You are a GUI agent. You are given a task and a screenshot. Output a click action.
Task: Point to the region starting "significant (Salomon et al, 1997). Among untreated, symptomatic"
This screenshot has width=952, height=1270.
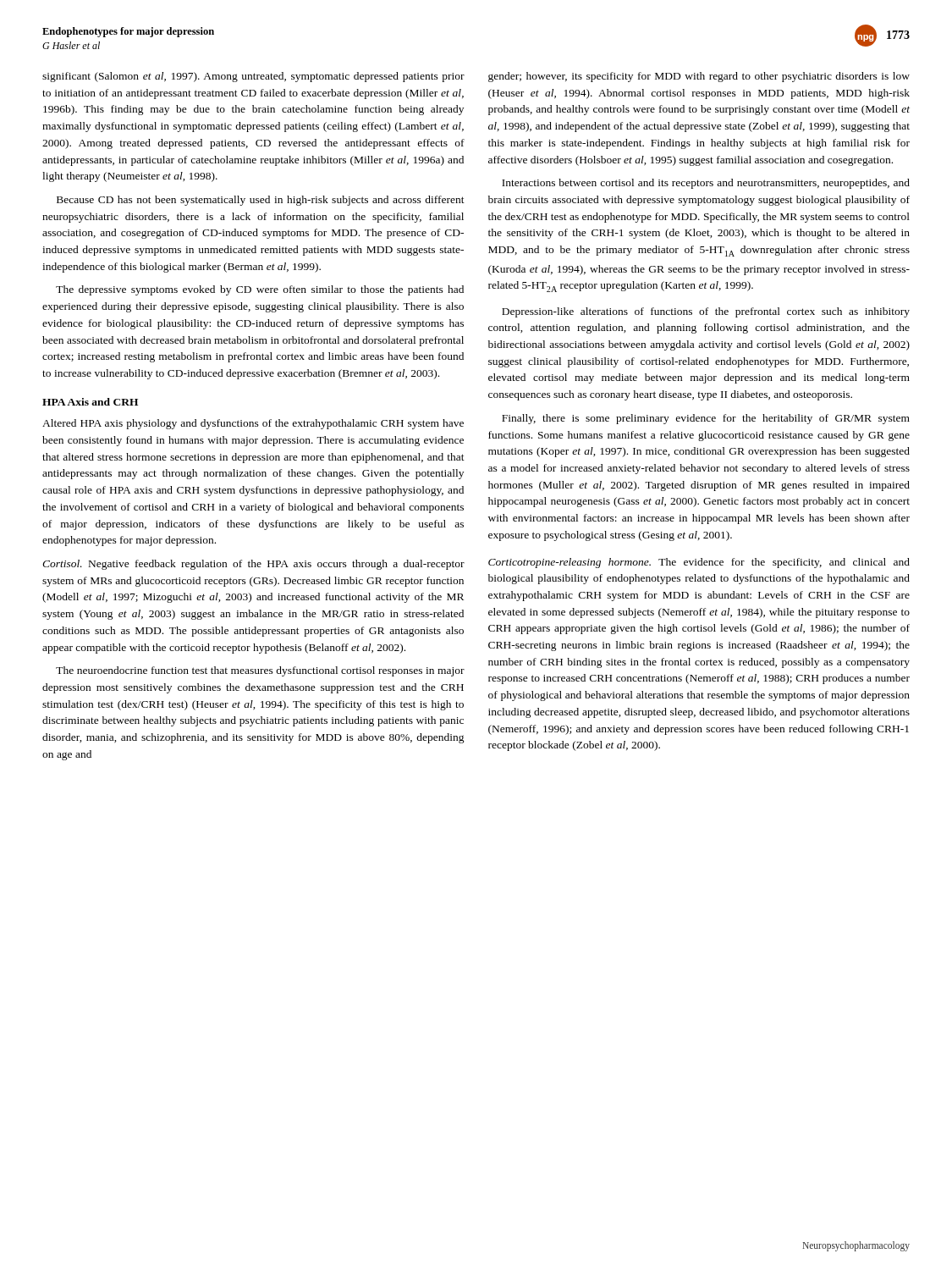(253, 126)
